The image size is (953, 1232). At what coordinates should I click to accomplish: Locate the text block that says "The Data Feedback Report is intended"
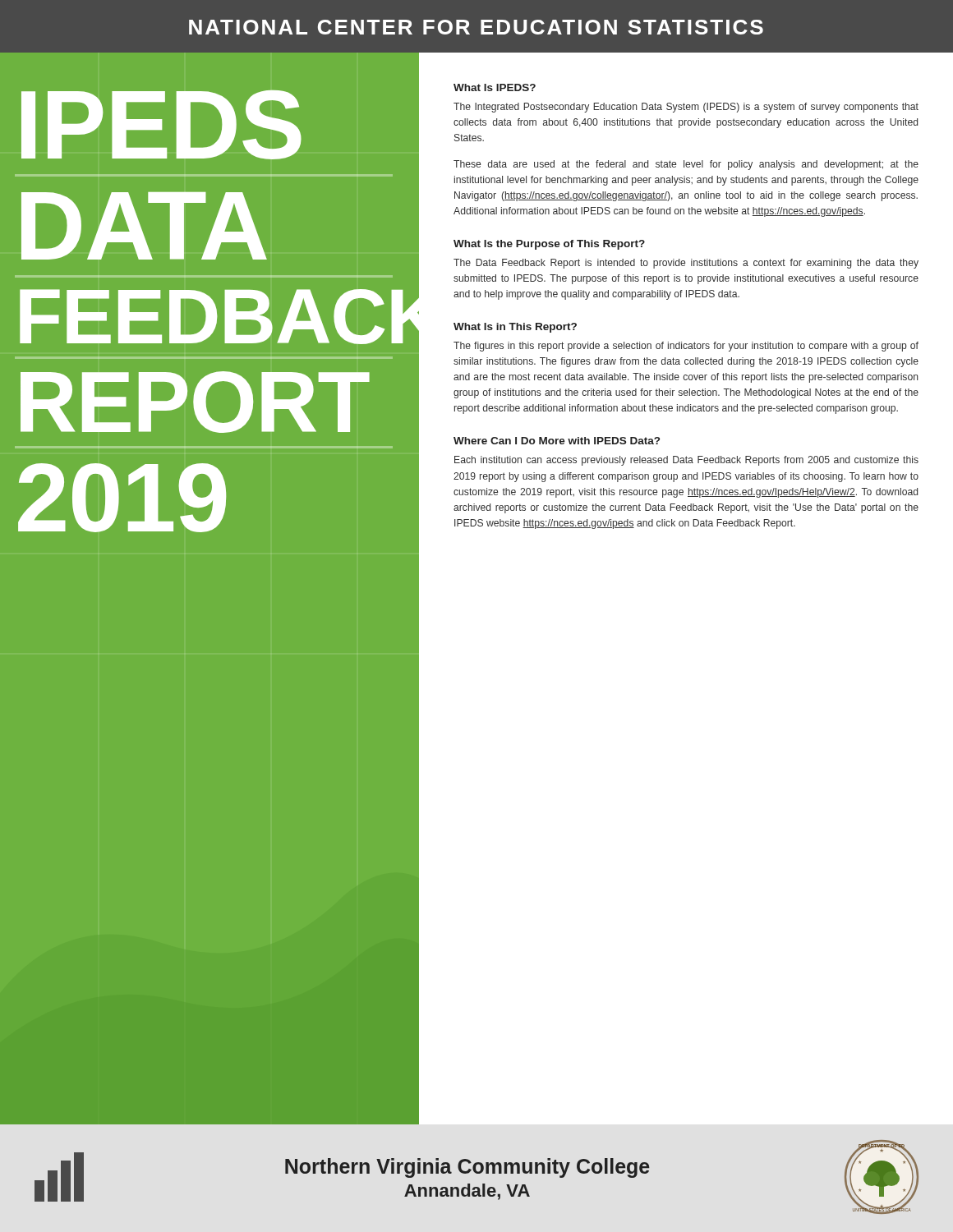click(686, 279)
